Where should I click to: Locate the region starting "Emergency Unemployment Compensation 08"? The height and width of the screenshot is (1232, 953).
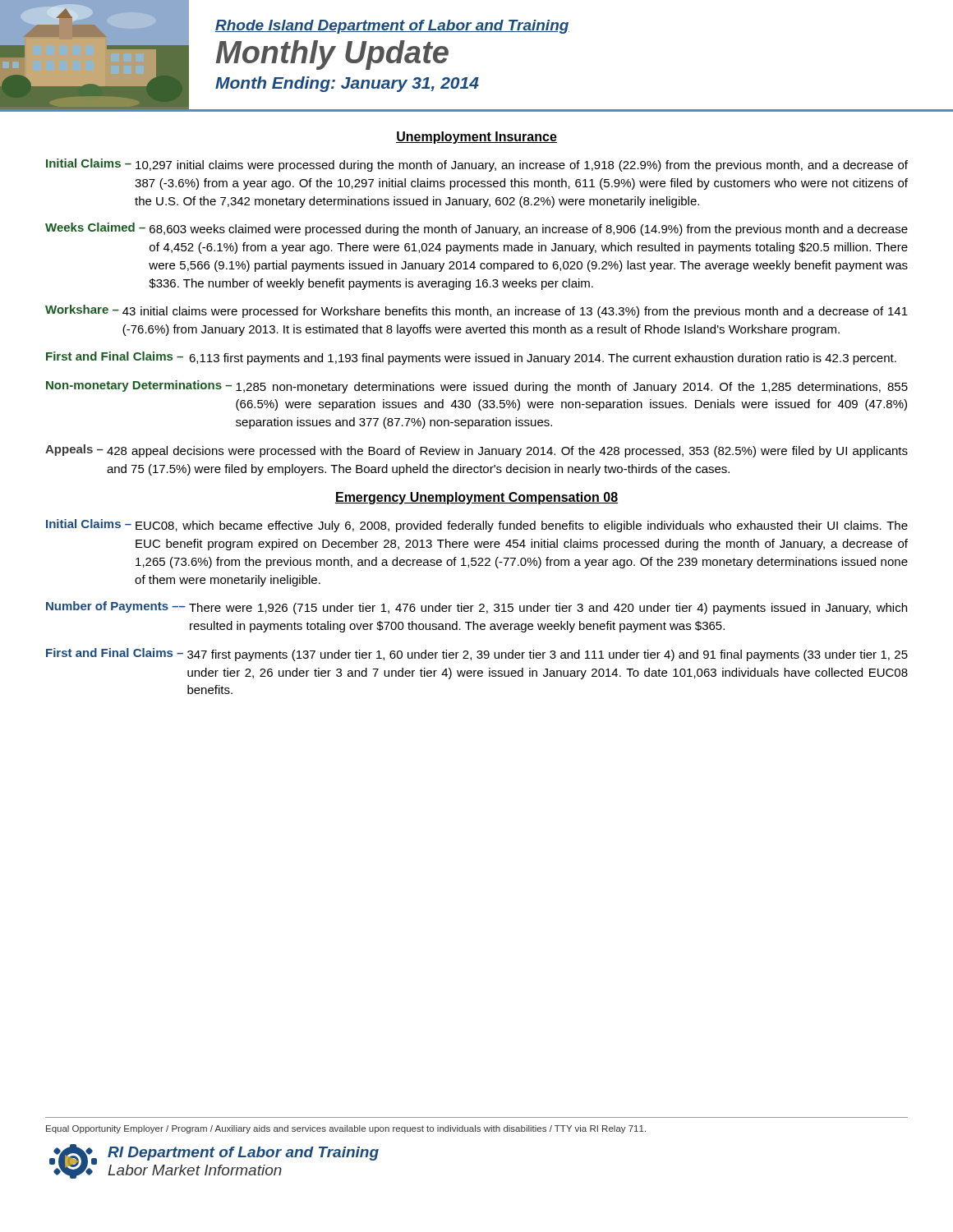476,498
